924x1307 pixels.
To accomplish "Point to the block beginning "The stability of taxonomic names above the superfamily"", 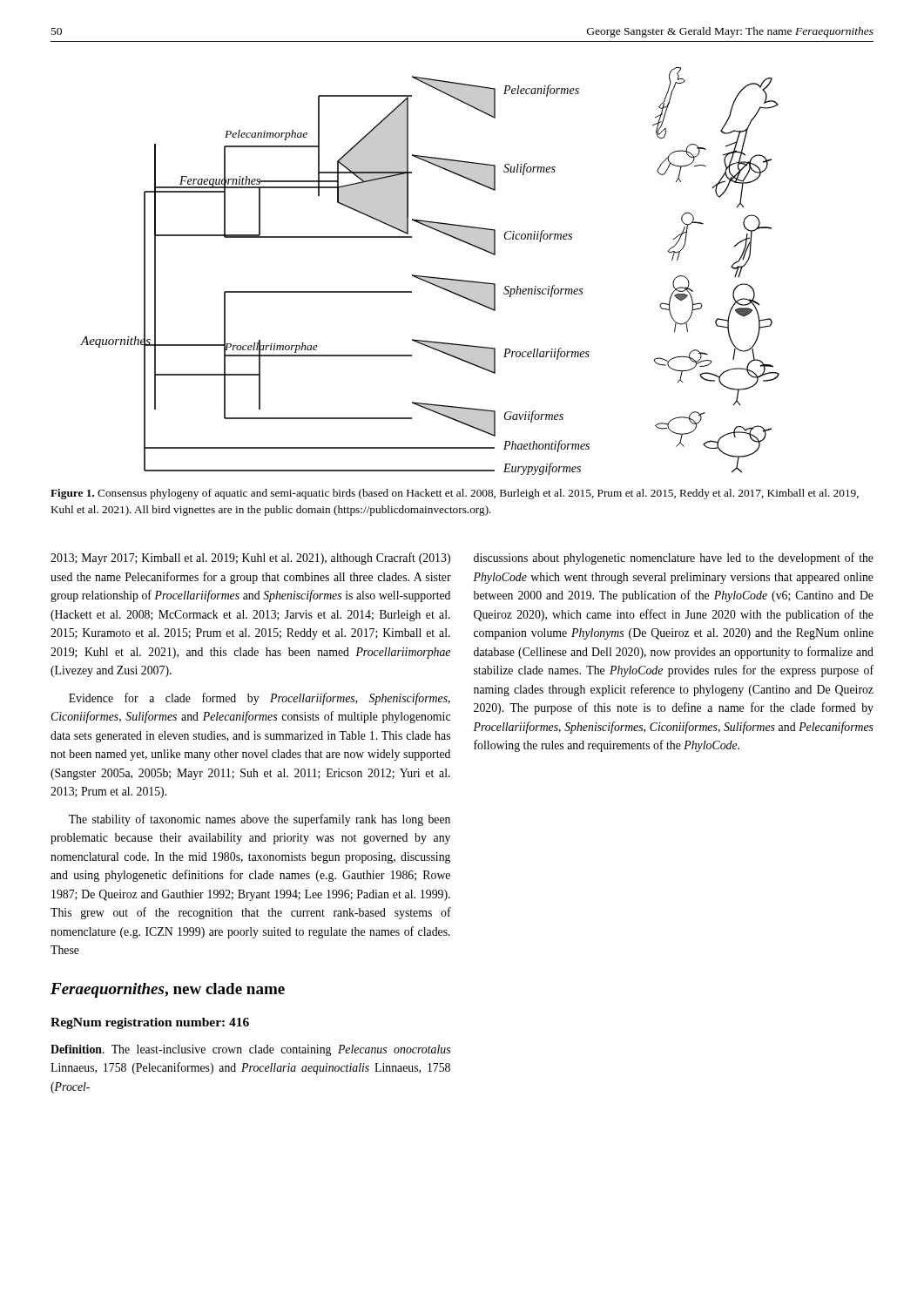I will [251, 885].
